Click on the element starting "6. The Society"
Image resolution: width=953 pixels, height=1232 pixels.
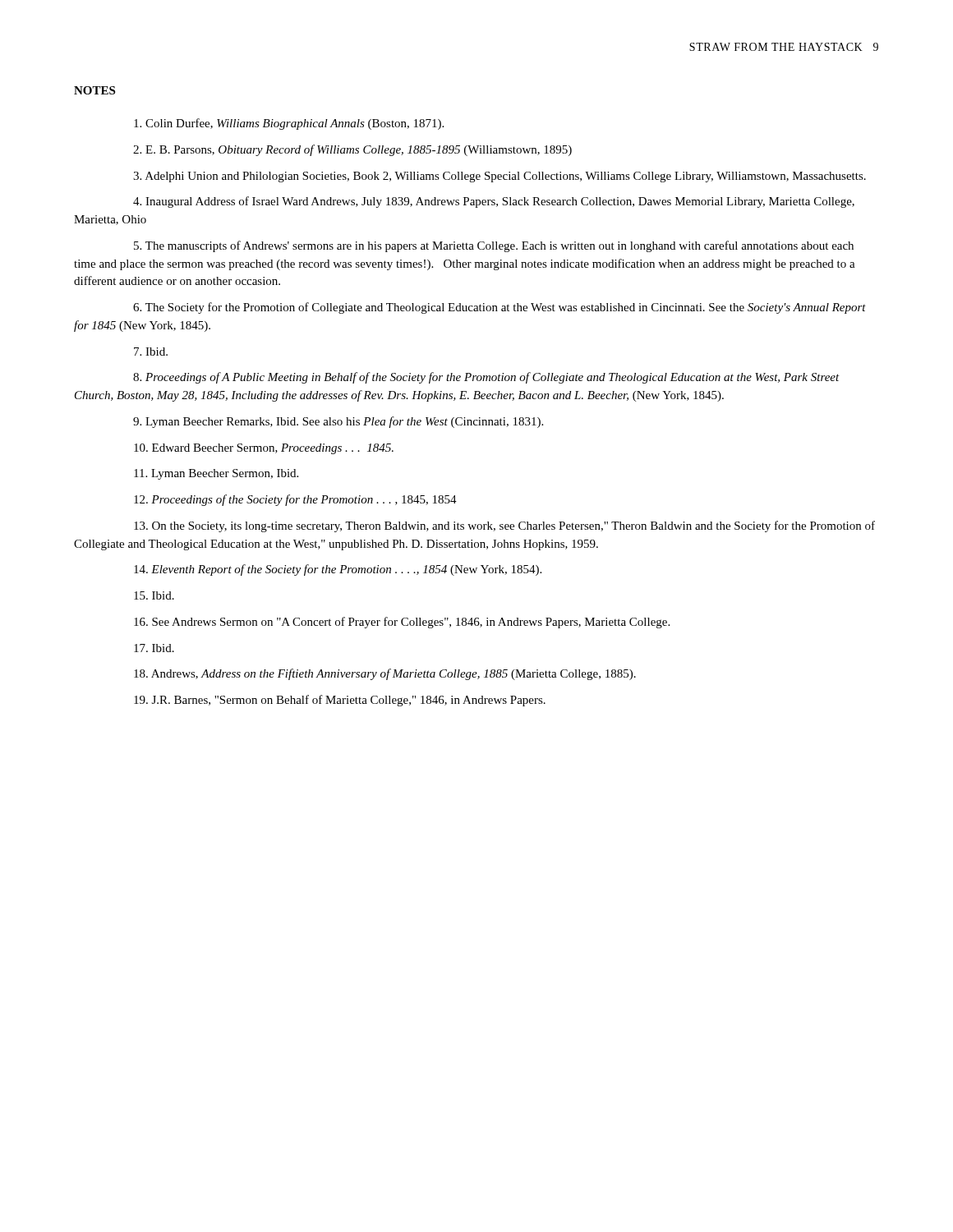(x=470, y=316)
